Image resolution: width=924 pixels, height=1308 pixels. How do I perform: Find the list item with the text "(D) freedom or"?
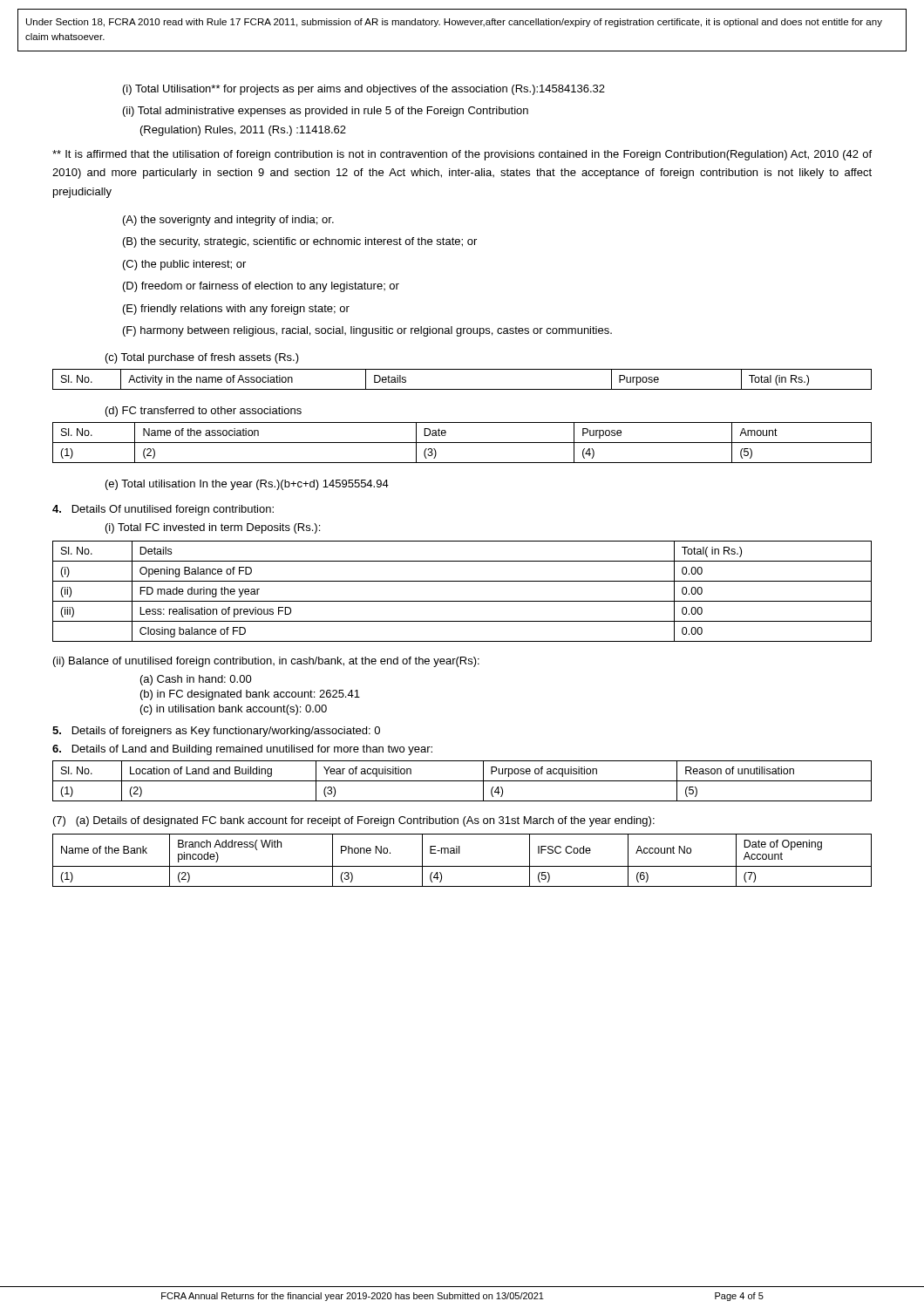261,286
